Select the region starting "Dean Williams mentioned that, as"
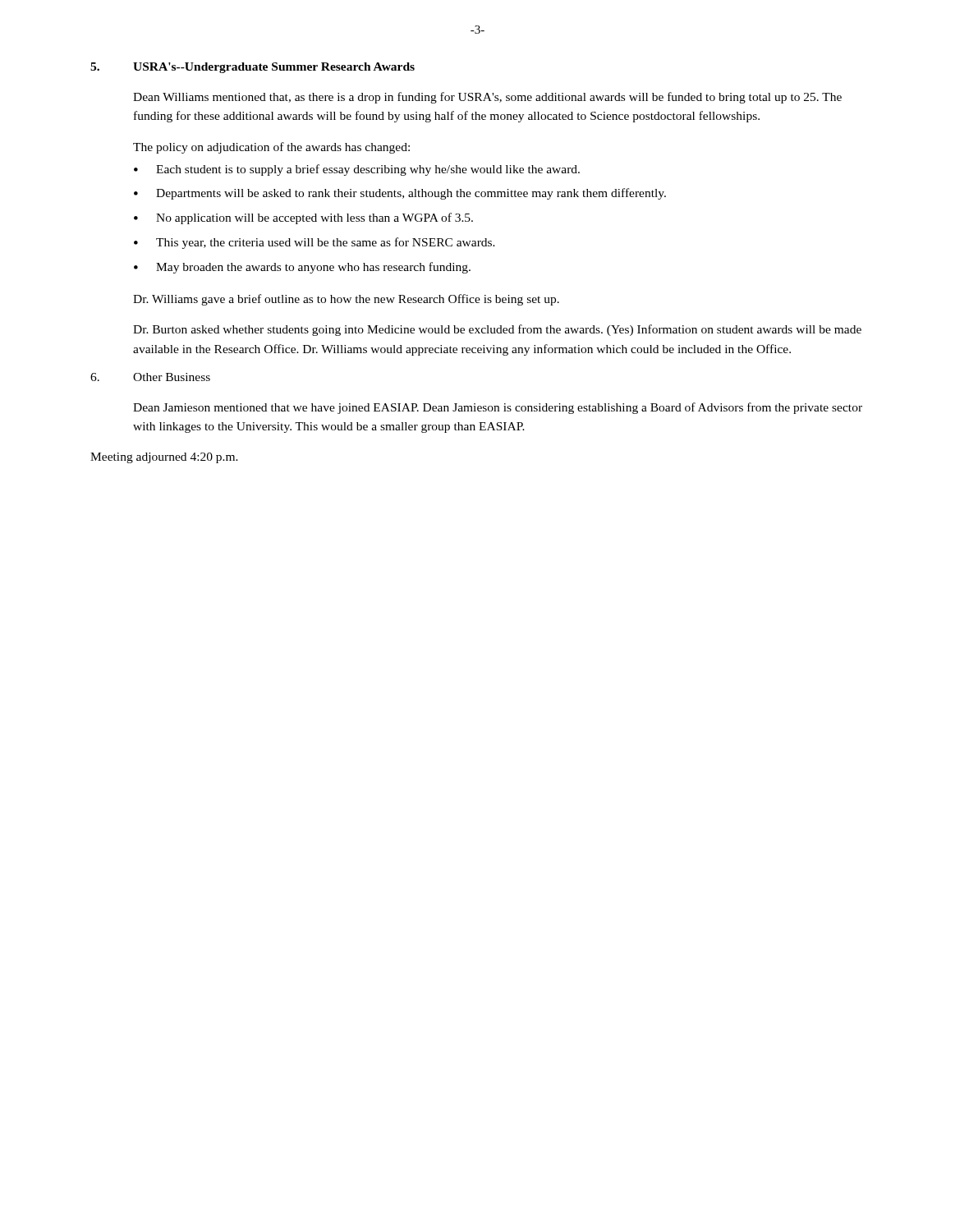Image resolution: width=955 pixels, height=1232 pixels. tap(488, 106)
